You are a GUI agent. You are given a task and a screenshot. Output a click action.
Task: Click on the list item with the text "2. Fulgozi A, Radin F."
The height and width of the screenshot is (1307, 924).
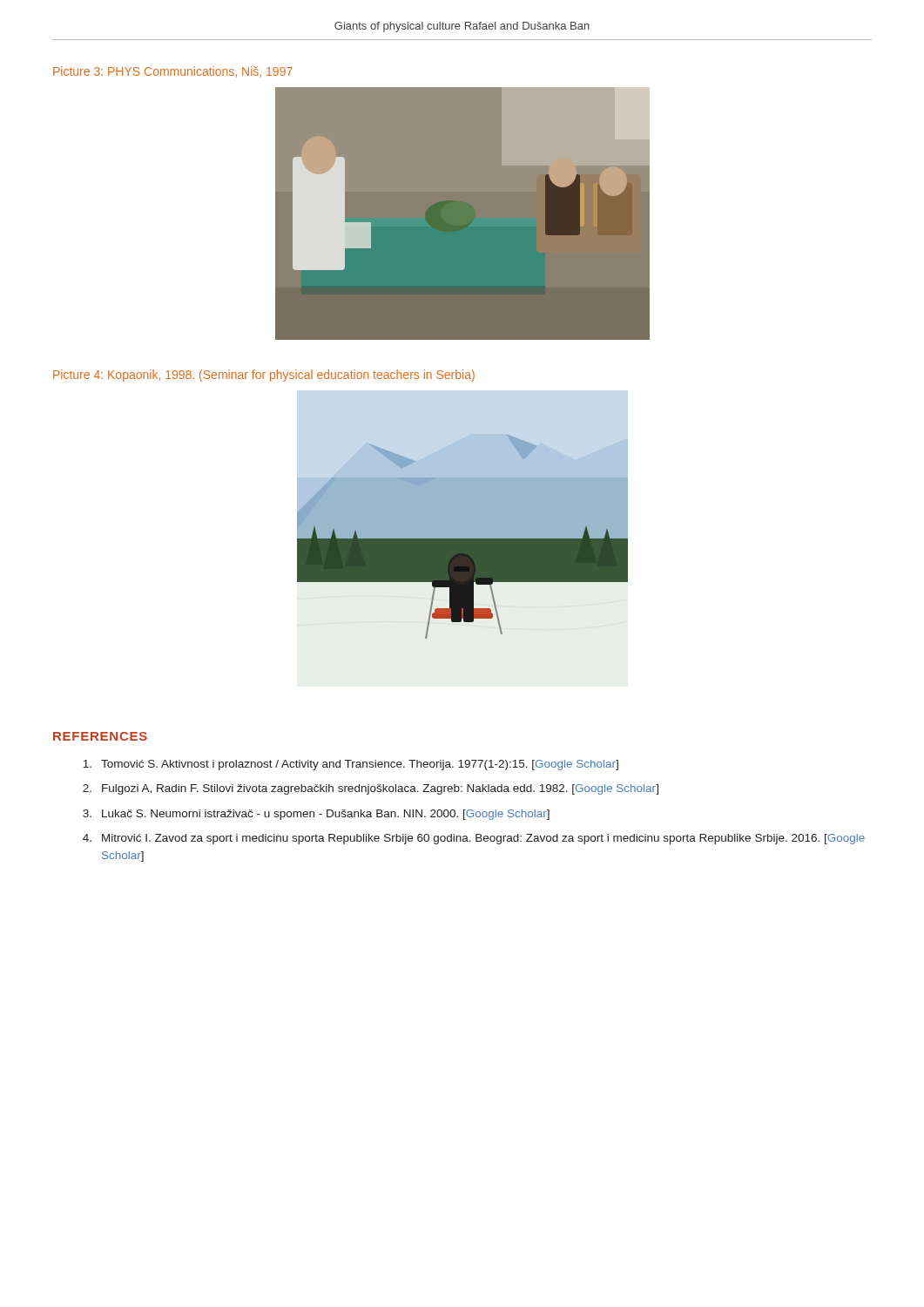click(462, 789)
